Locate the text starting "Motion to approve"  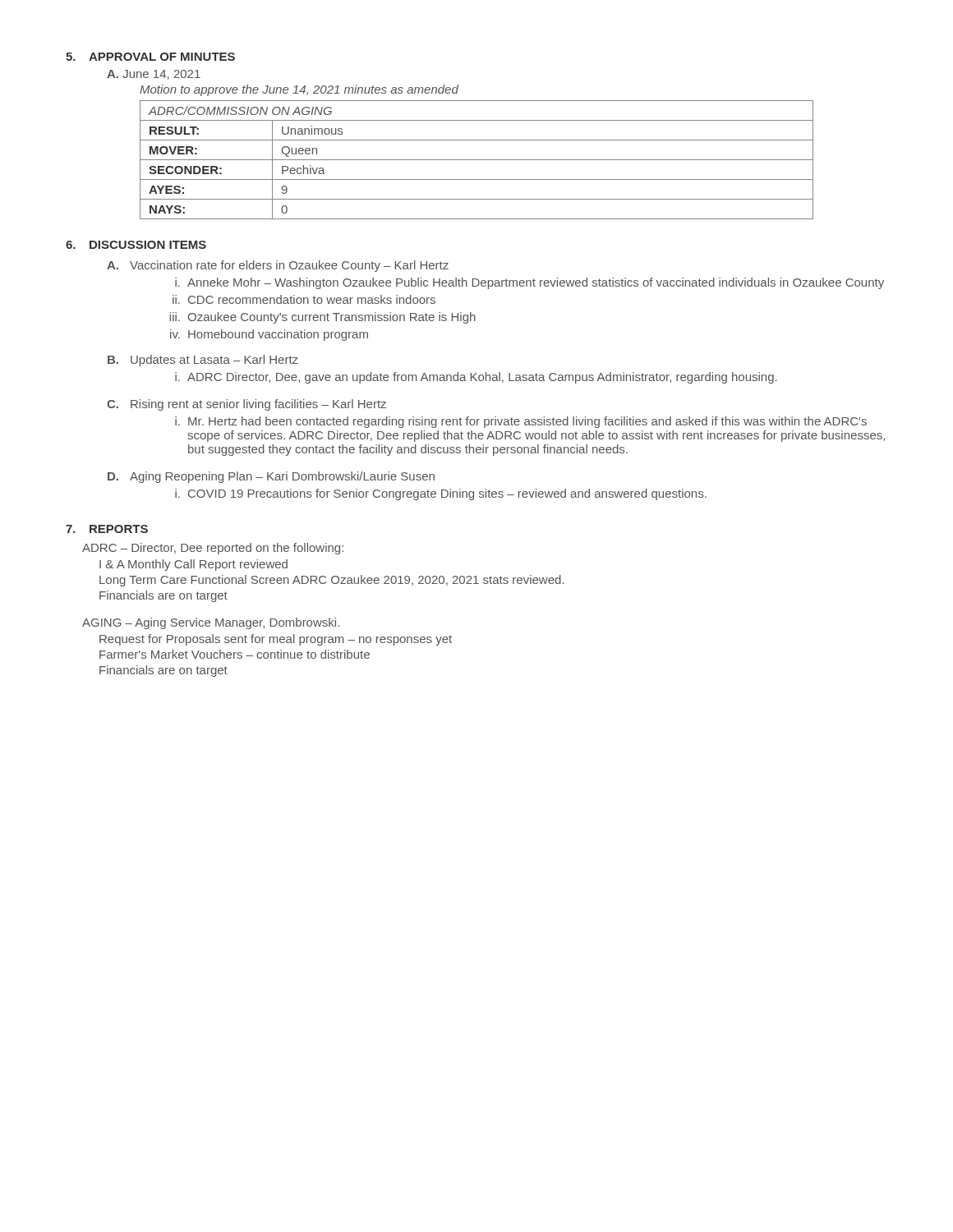click(x=299, y=89)
